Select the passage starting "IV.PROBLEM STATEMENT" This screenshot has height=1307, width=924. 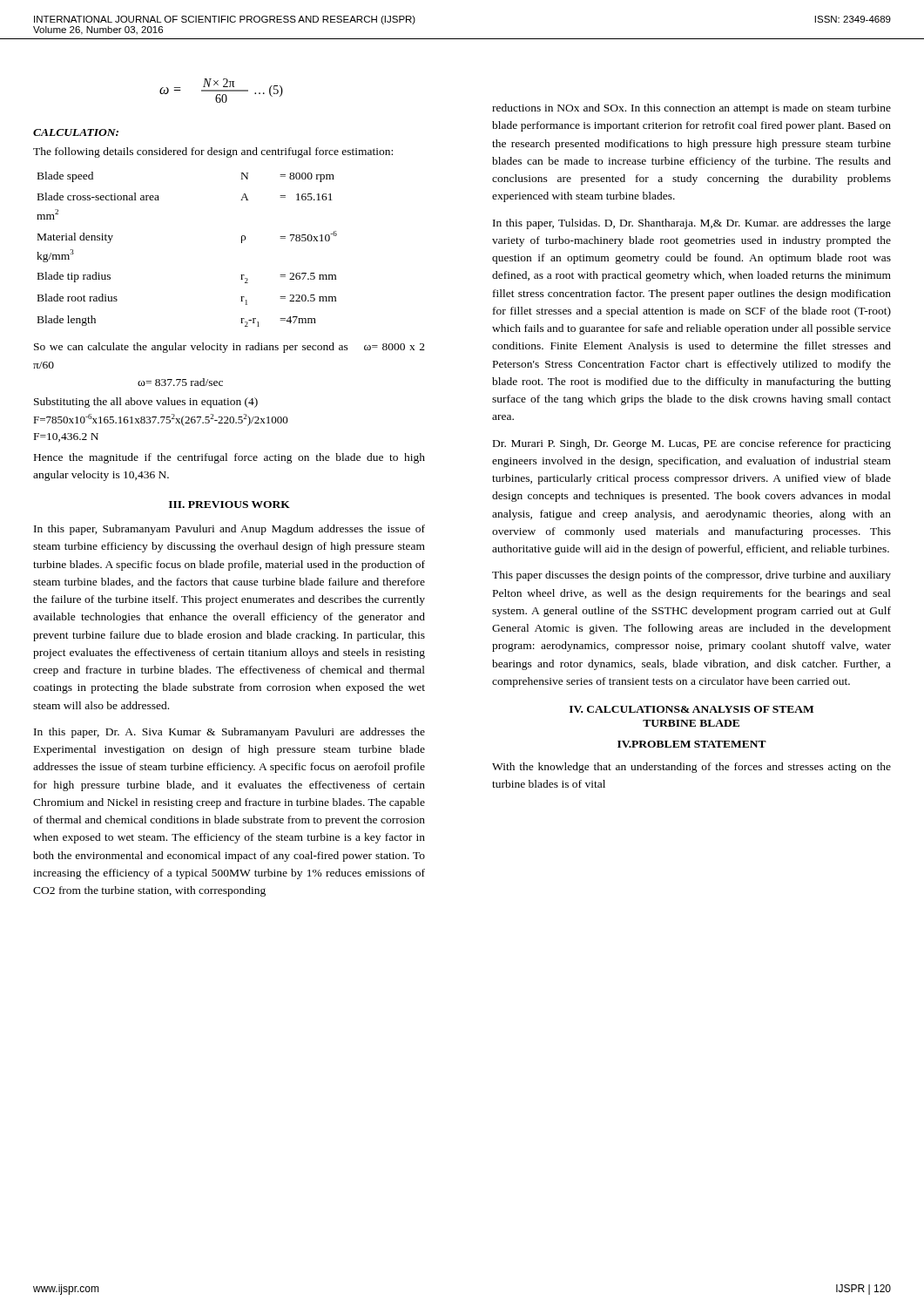(691, 744)
